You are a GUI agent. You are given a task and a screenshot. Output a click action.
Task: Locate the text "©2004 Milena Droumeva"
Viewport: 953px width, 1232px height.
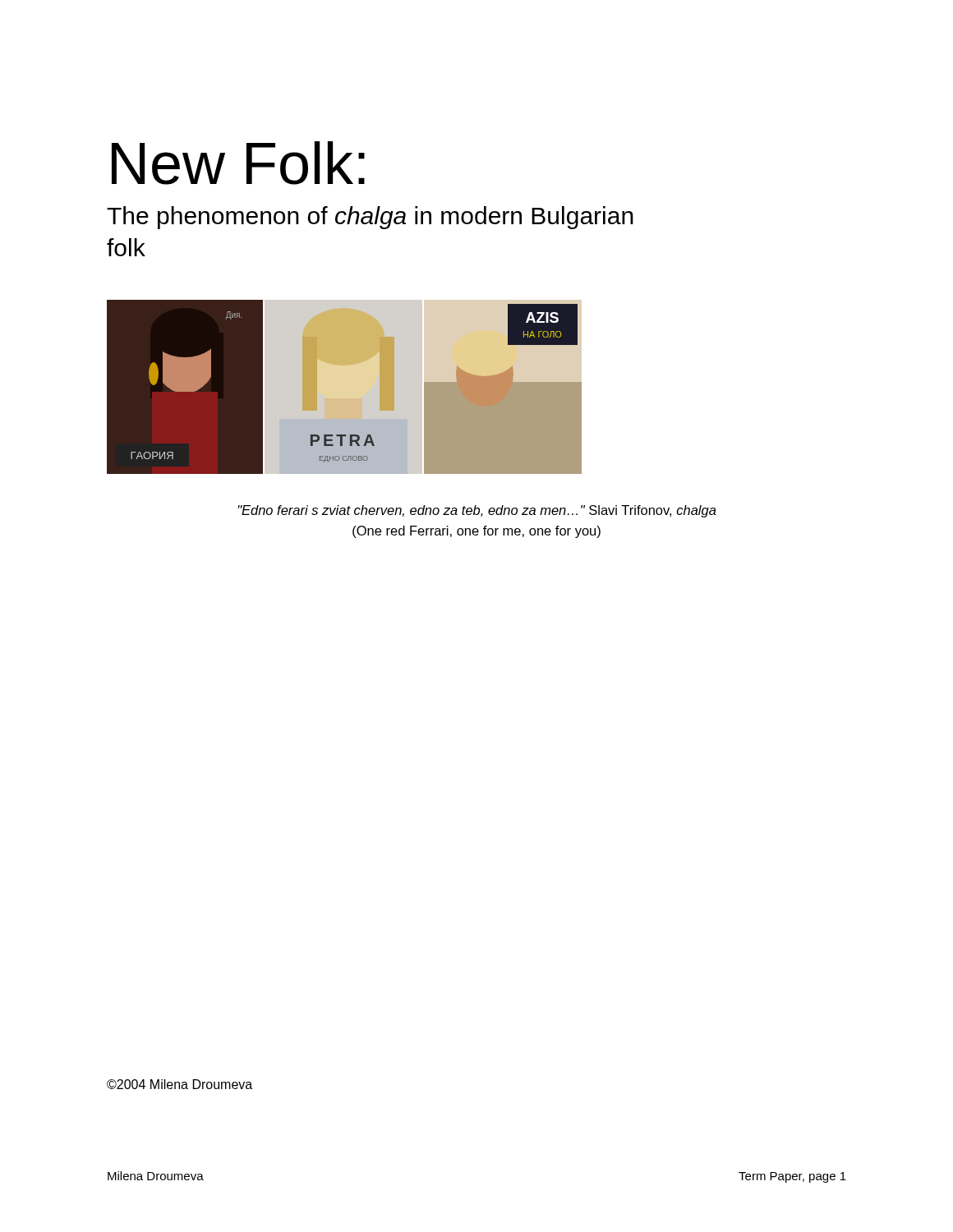point(180,1085)
